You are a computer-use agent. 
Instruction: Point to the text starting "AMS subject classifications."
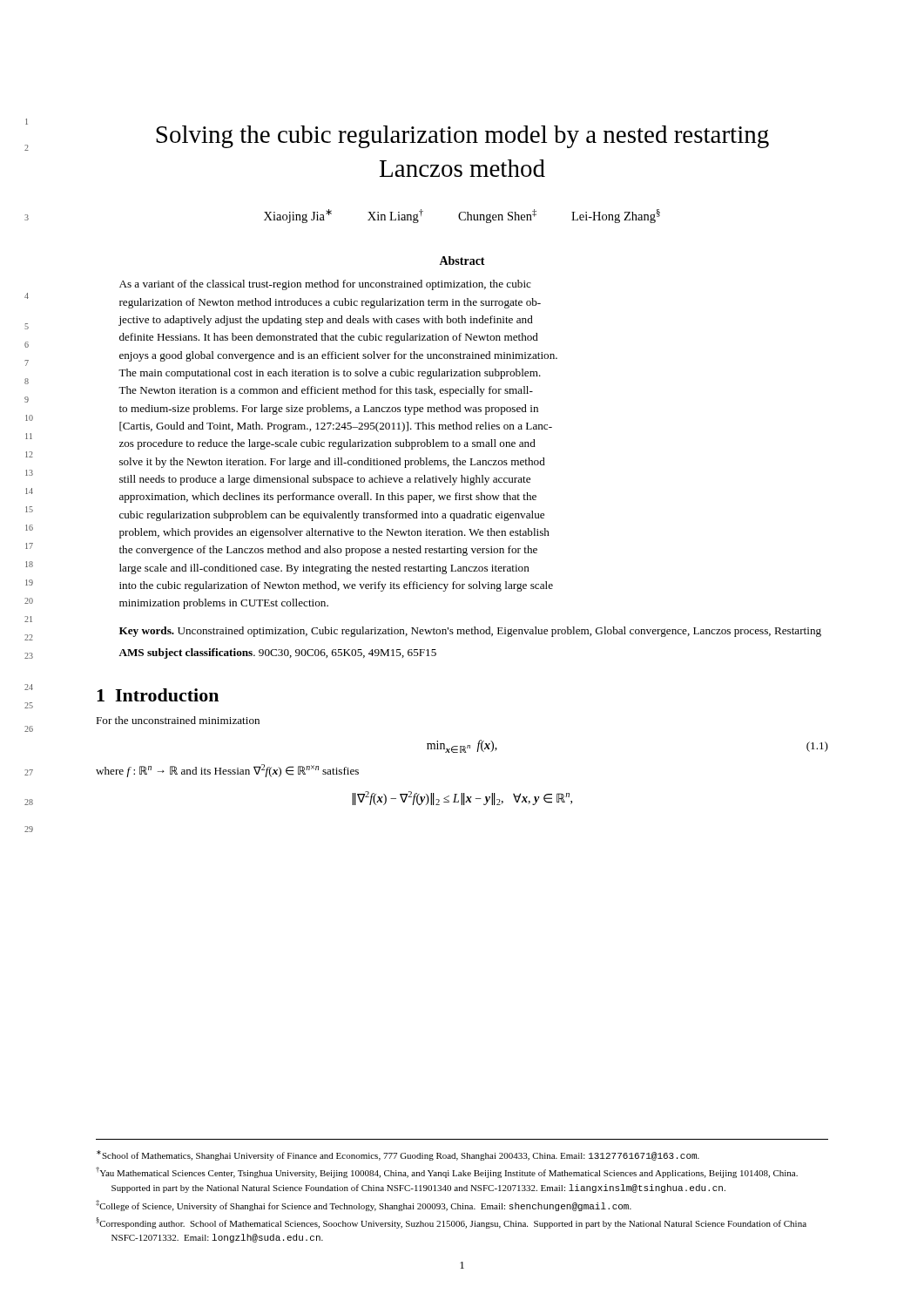pyautogui.click(x=278, y=652)
